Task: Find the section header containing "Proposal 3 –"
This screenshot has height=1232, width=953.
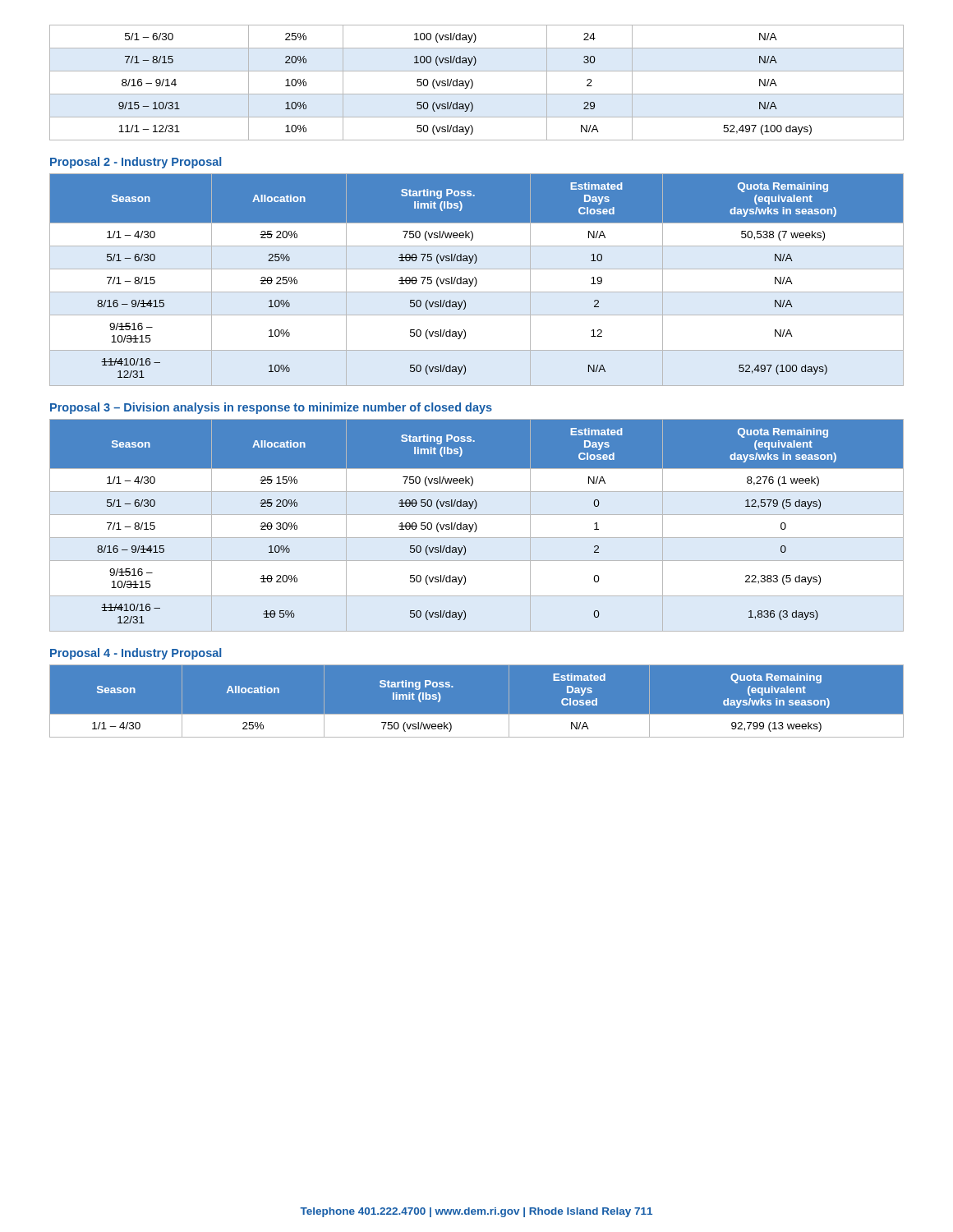Action: tap(271, 407)
